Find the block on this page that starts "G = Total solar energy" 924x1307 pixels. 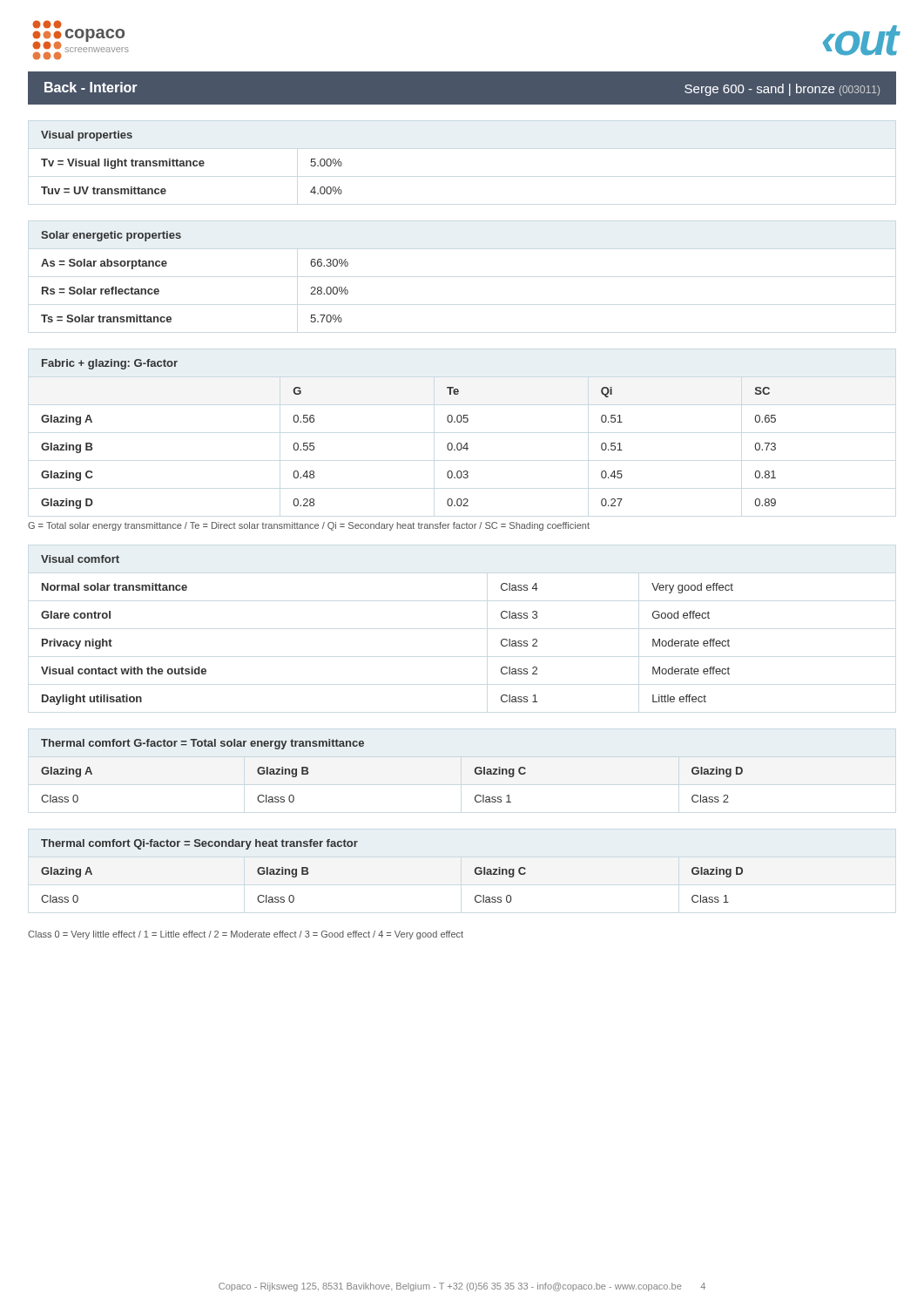pos(309,525)
